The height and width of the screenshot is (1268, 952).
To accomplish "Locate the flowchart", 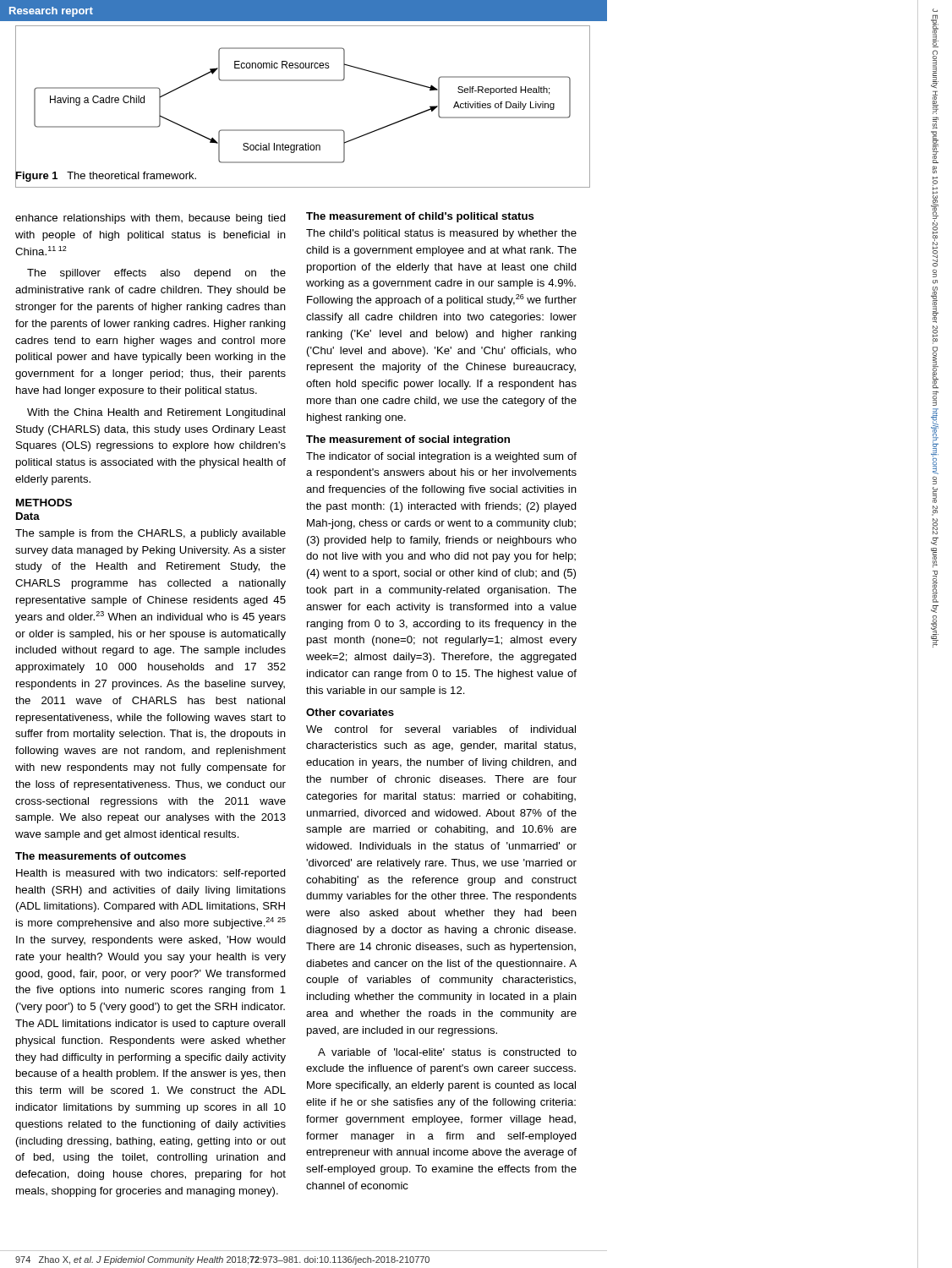I will coord(303,107).
